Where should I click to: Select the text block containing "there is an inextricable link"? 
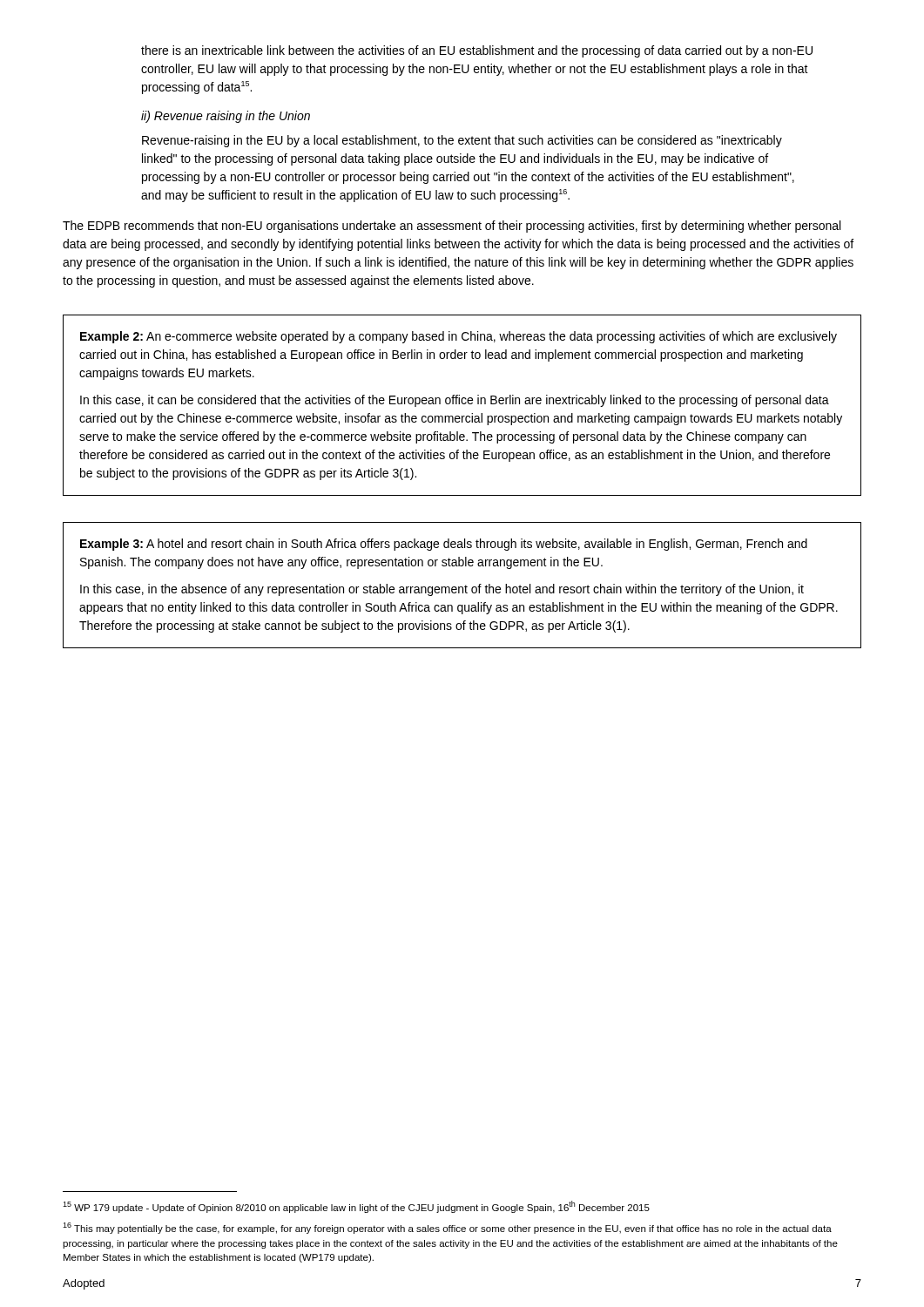[477, 69]
